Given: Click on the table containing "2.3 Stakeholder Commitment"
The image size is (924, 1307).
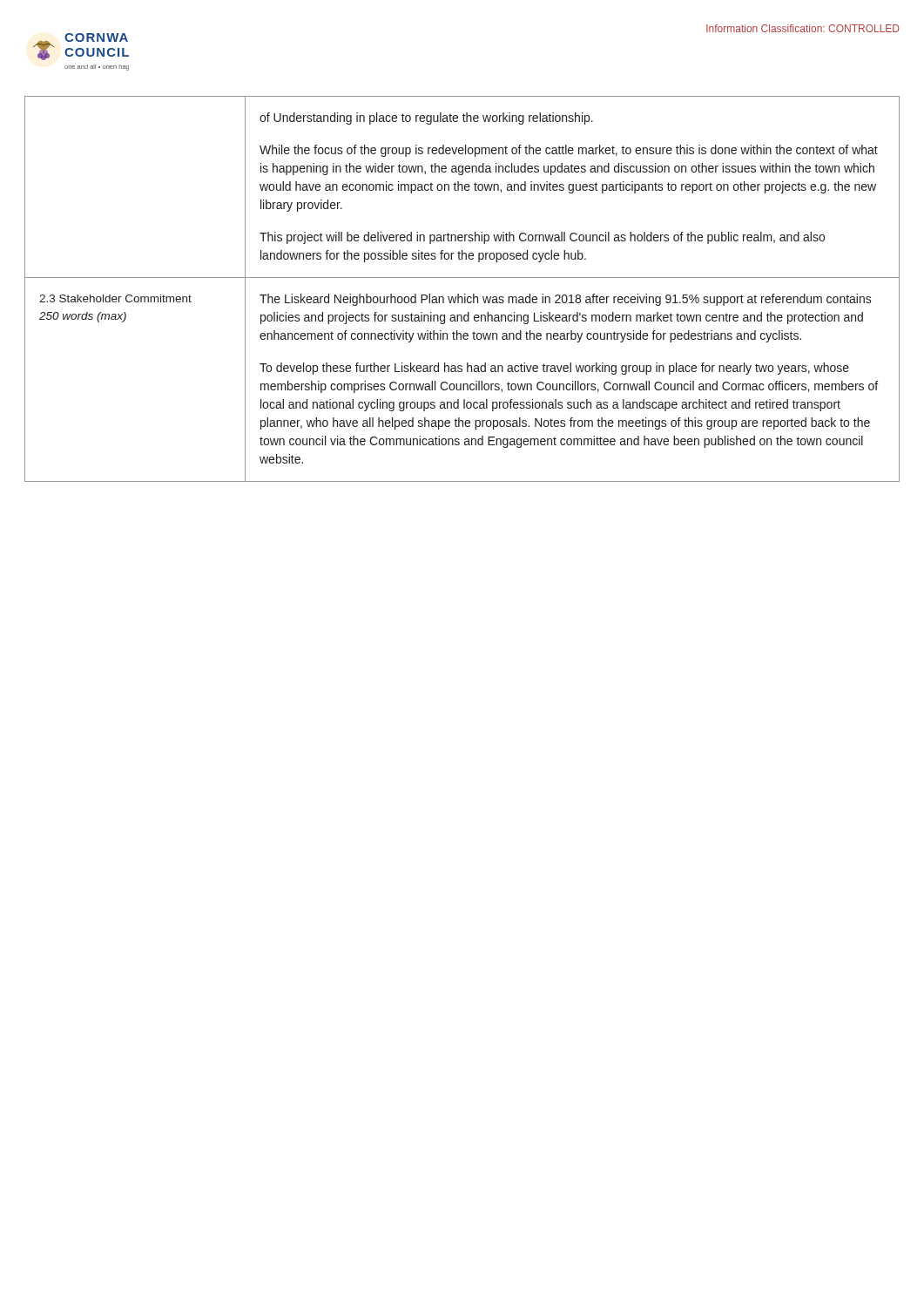Looking at the screenshot, I should (x=462, y=289).
